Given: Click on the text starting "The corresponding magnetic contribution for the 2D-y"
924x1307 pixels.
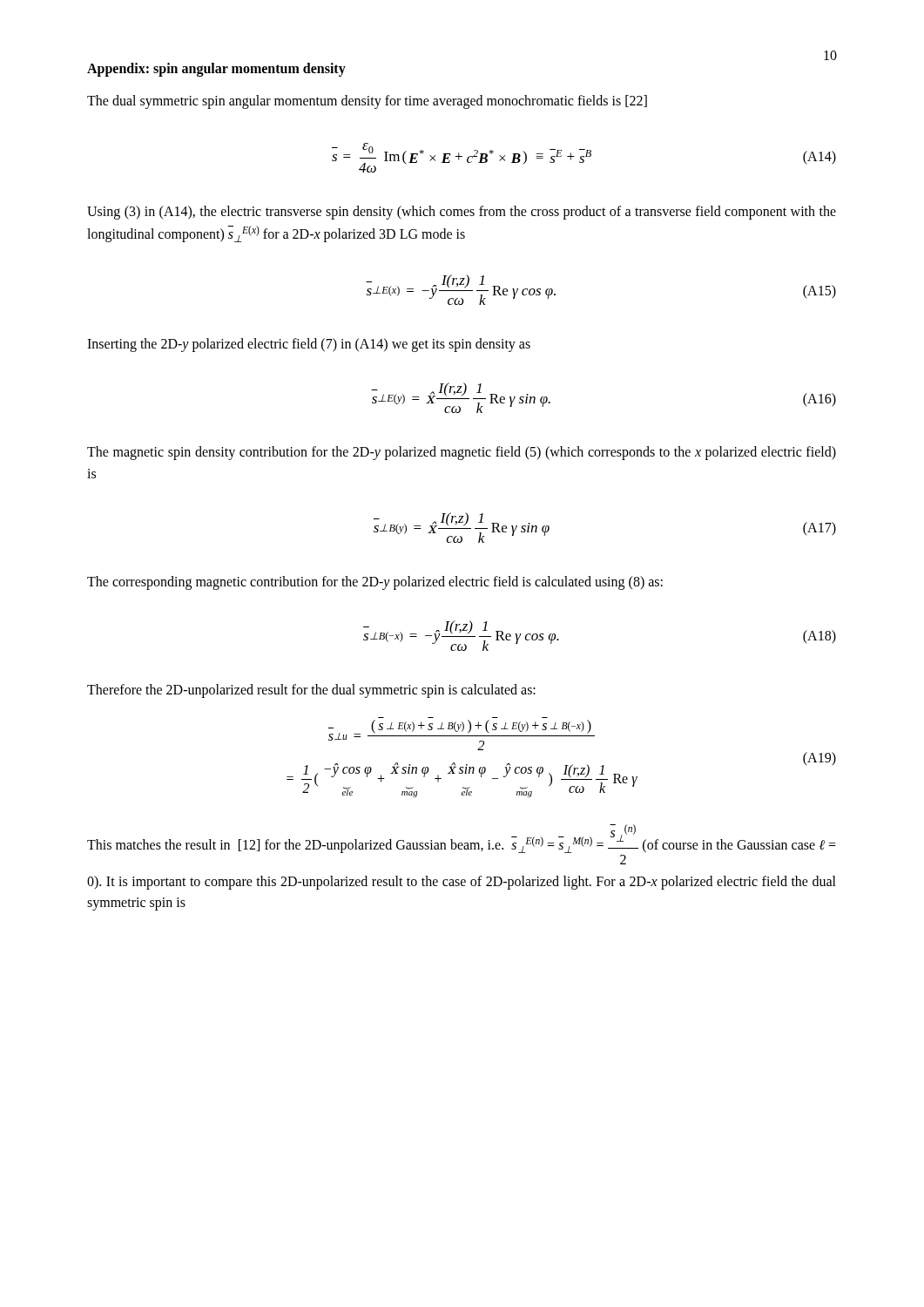Looking at the screenshot, I should pos(375,581).
